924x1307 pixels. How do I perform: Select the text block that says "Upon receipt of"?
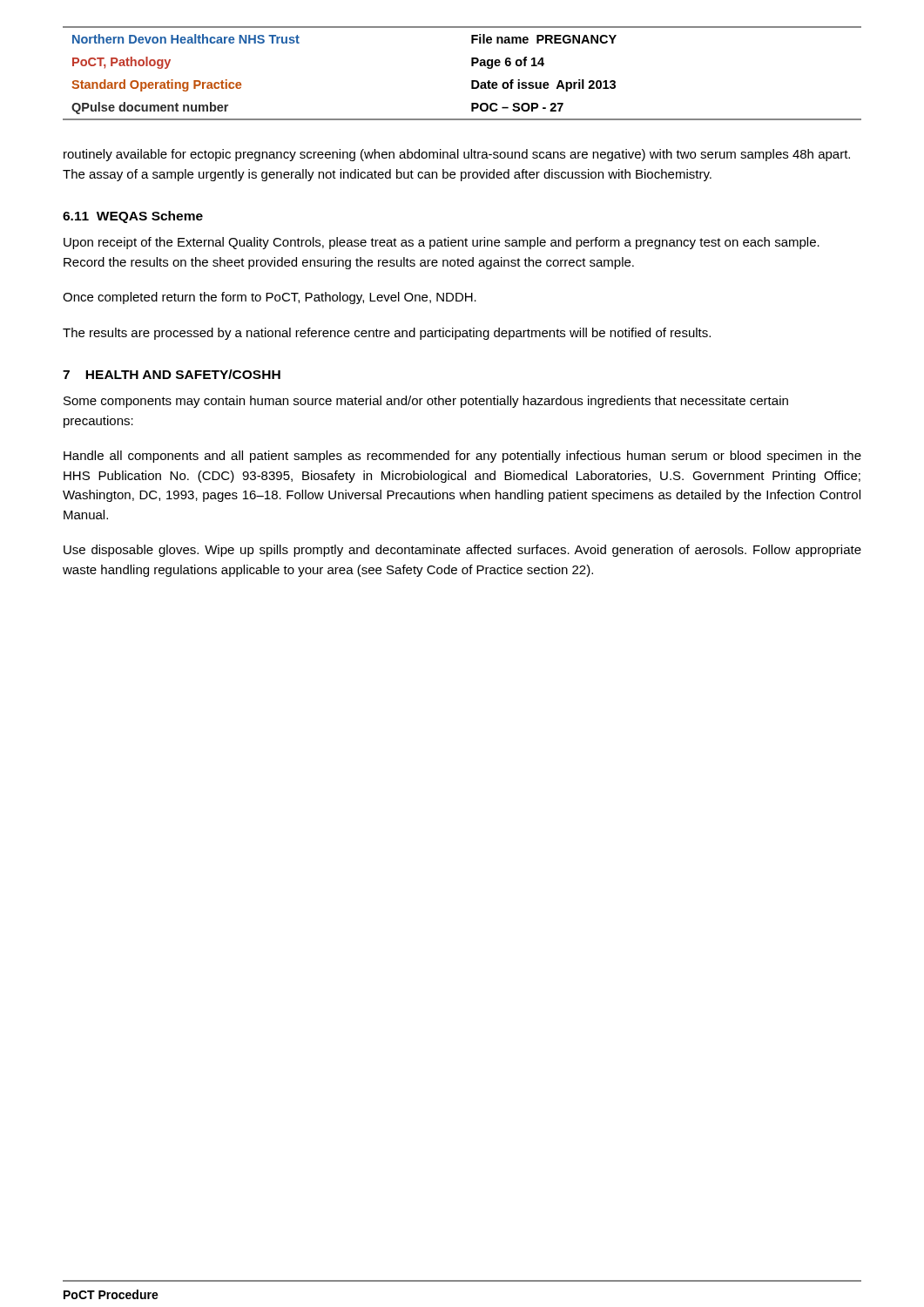(441, 252)
